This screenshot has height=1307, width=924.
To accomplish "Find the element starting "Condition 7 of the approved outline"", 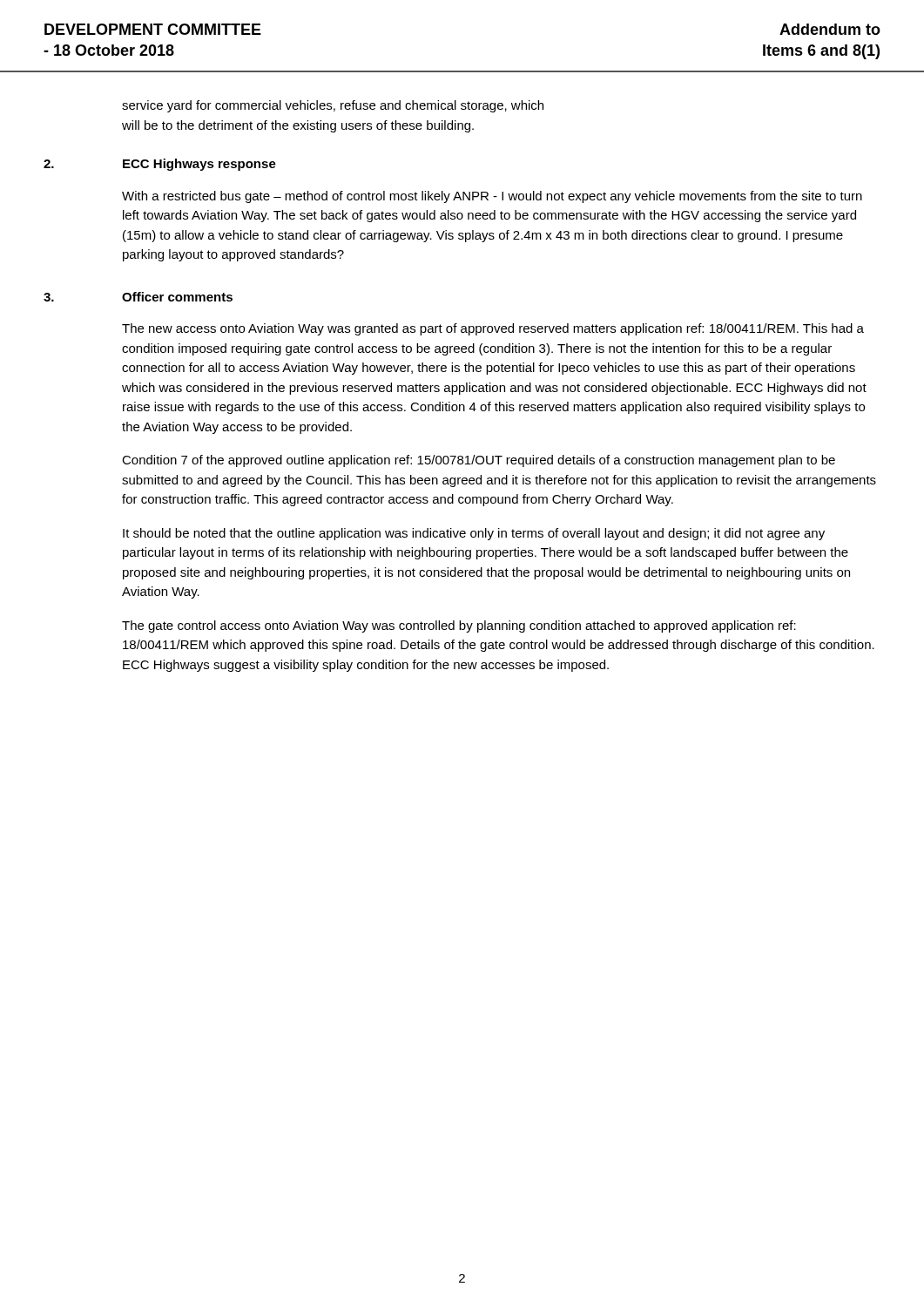I will click(499, 479).
